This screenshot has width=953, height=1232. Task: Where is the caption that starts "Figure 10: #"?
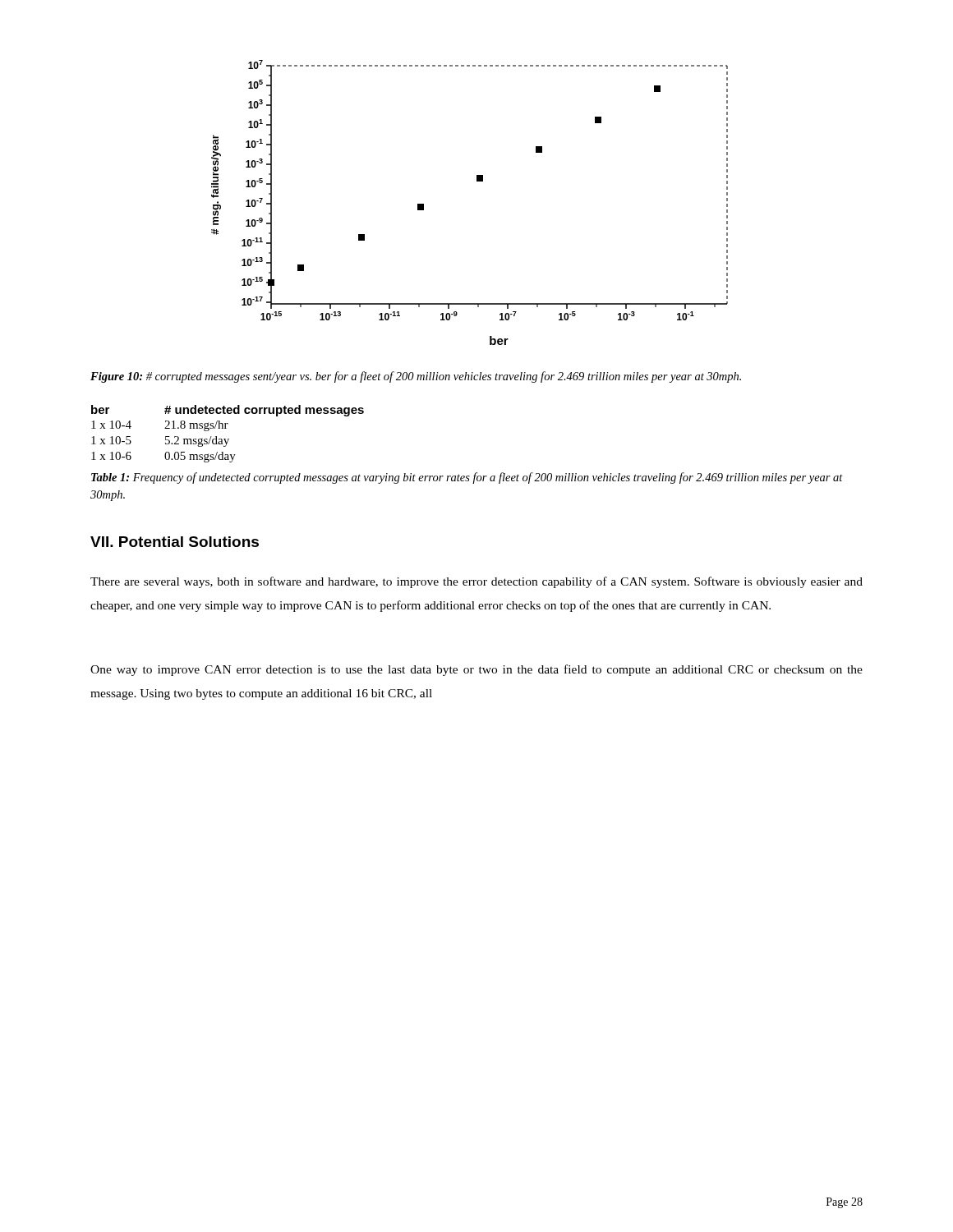pos(416,376)
